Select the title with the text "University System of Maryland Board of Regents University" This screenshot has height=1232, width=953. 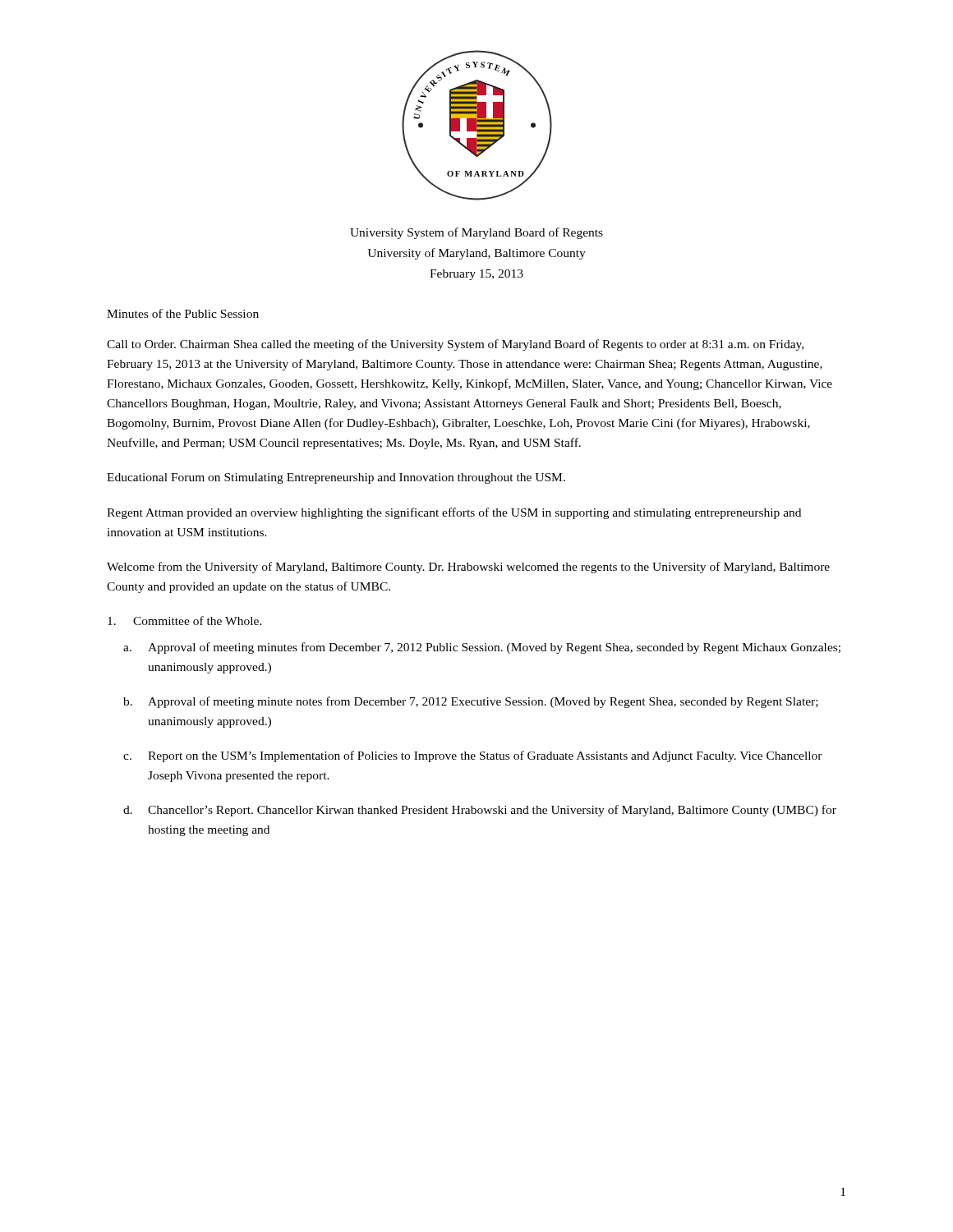pos(476,252)
